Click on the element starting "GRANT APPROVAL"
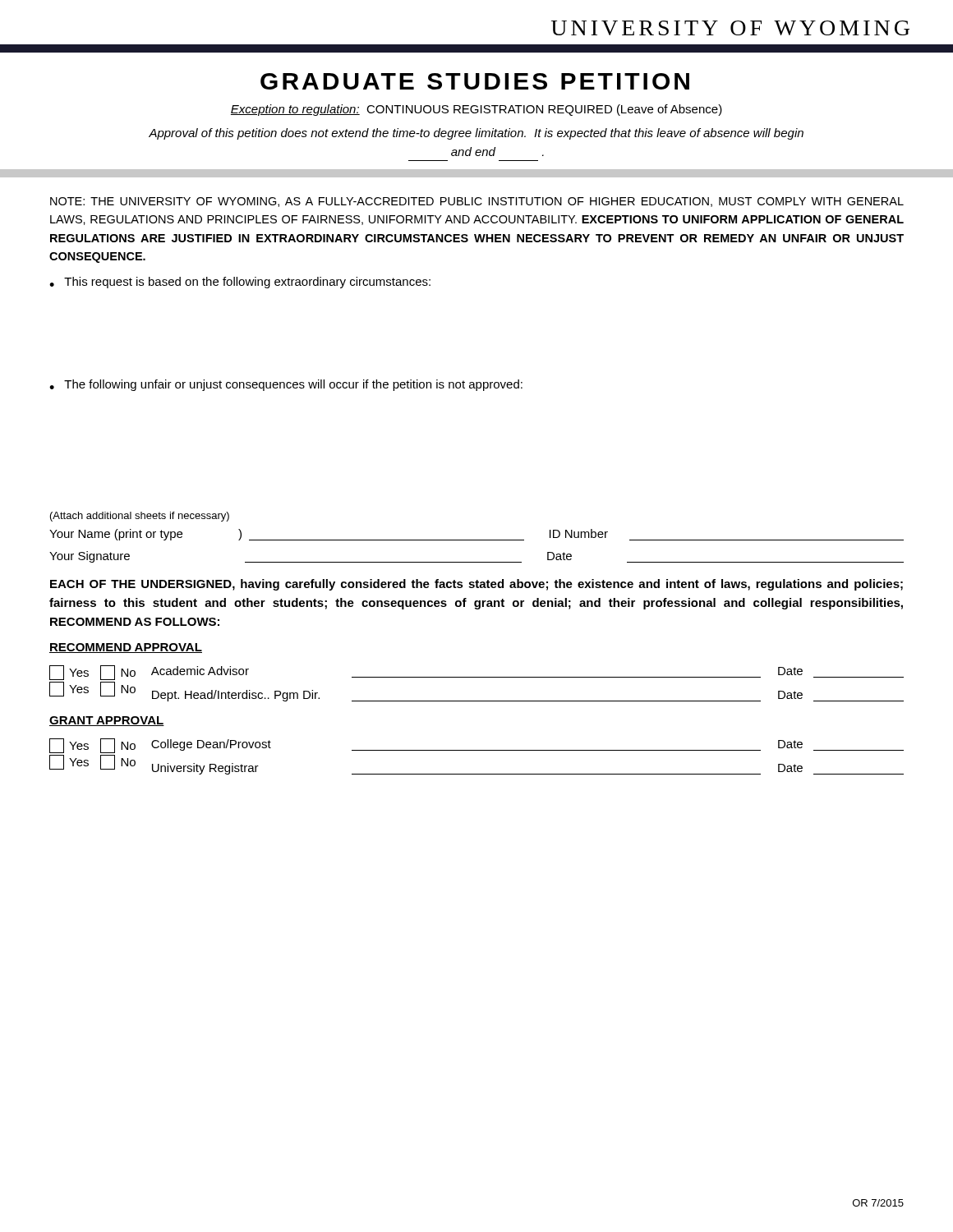953x1232 pixels. pos(106,720)
